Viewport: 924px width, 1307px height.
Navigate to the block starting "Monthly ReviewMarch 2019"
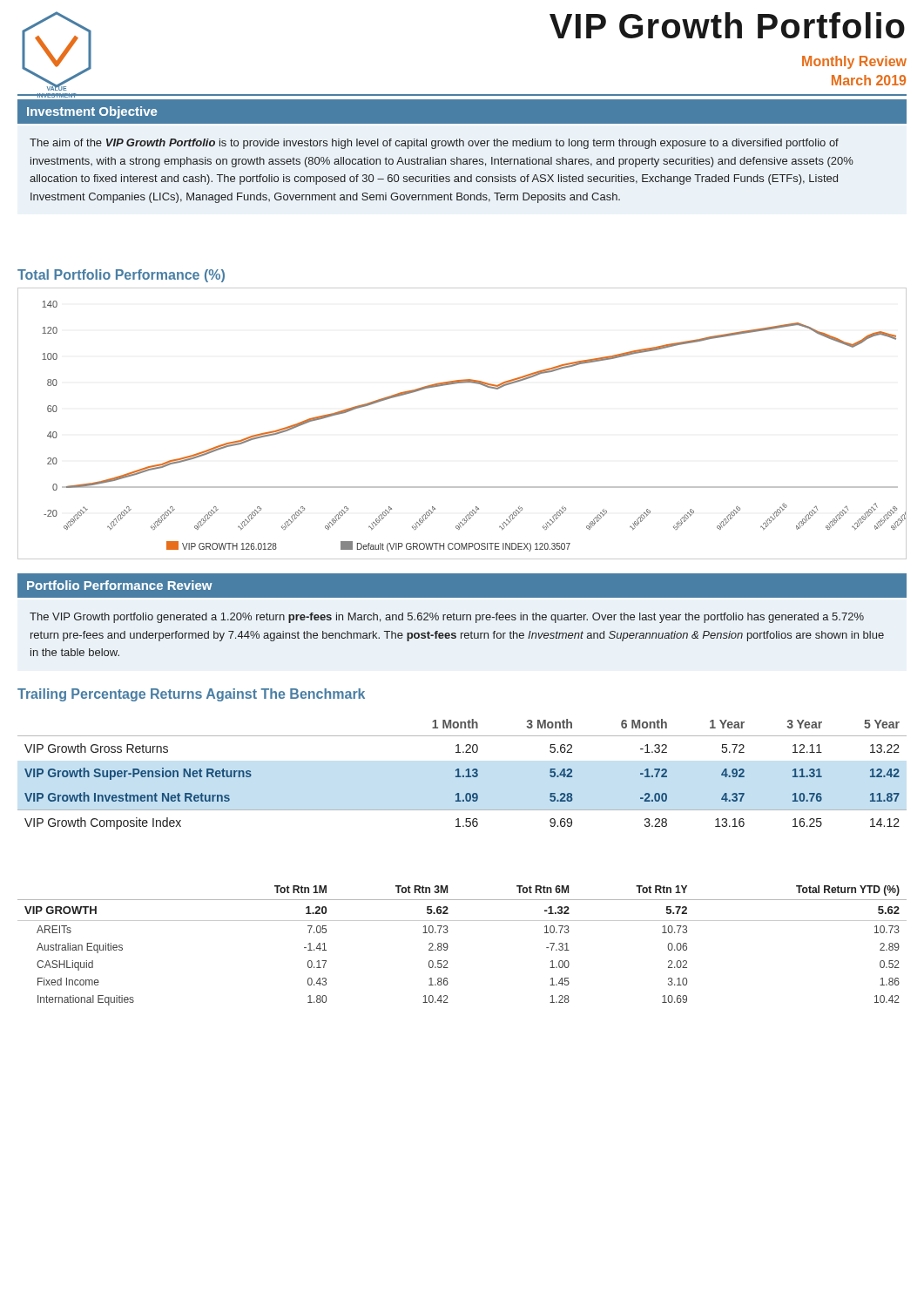click(x=854, y=72)
